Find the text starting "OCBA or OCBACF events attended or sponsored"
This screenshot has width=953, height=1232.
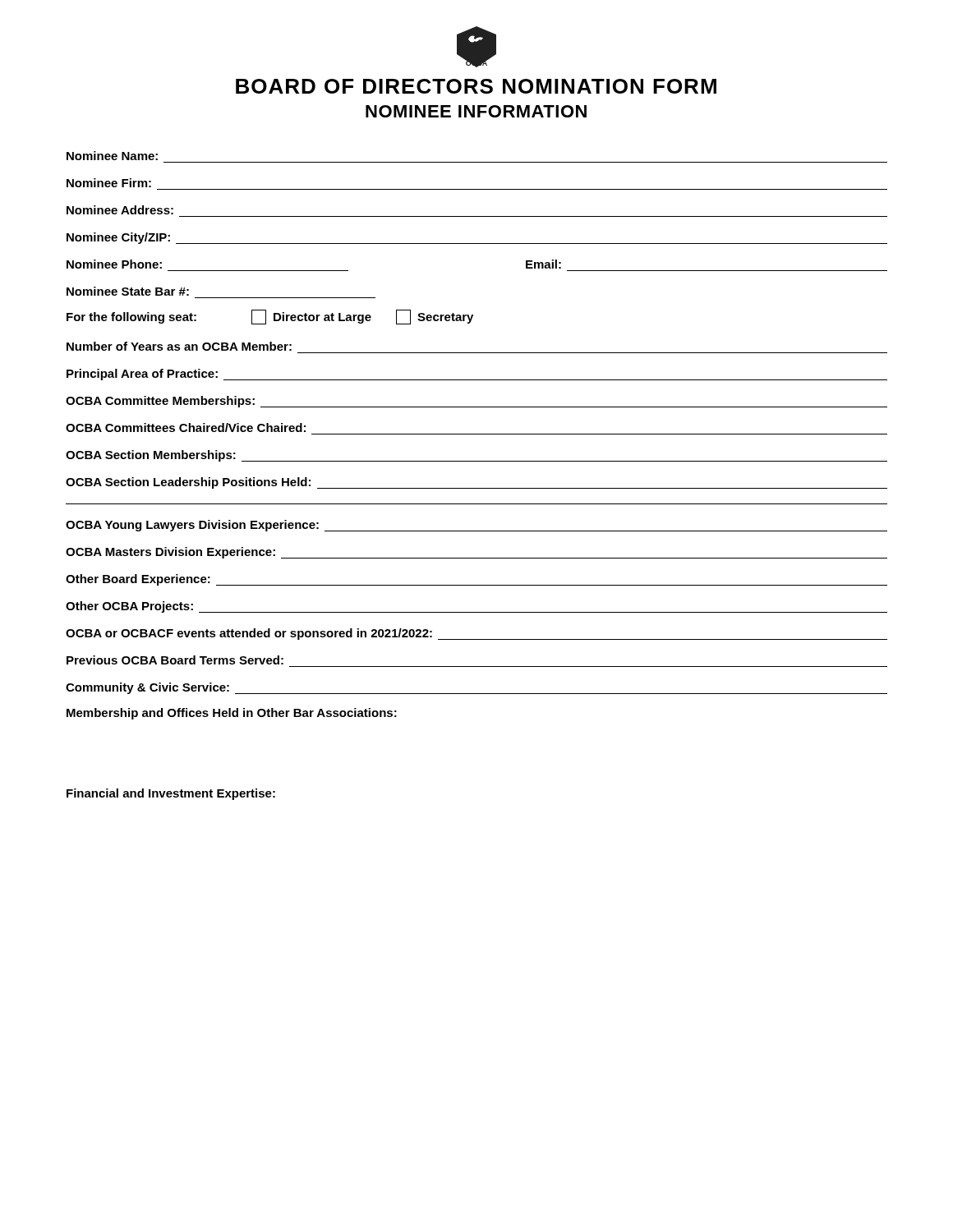point(476,632)
